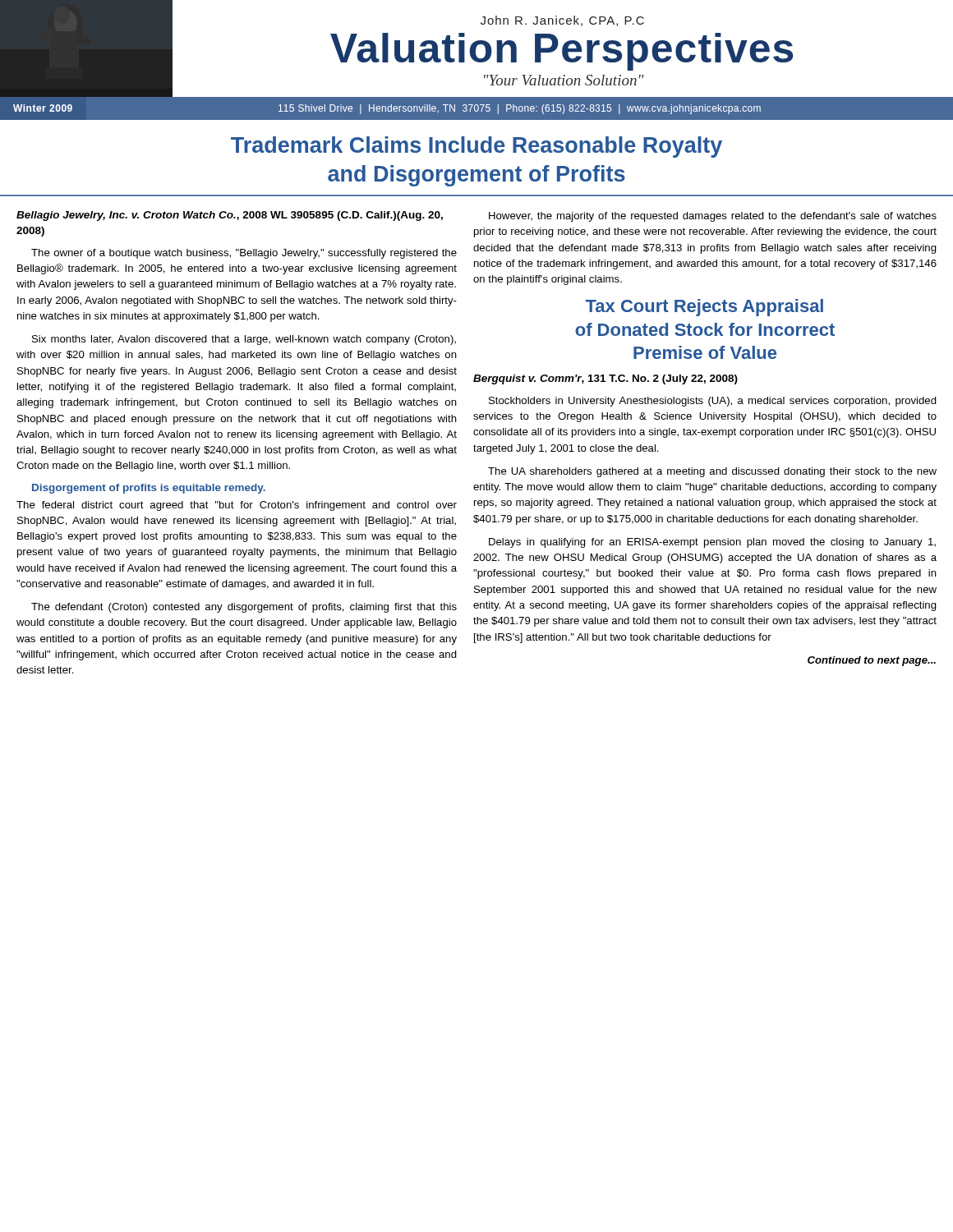
Task: Where is the title that starts "Tax Court Rejects Appraisalof Donated"?
Action: click(x=705, y=329)
